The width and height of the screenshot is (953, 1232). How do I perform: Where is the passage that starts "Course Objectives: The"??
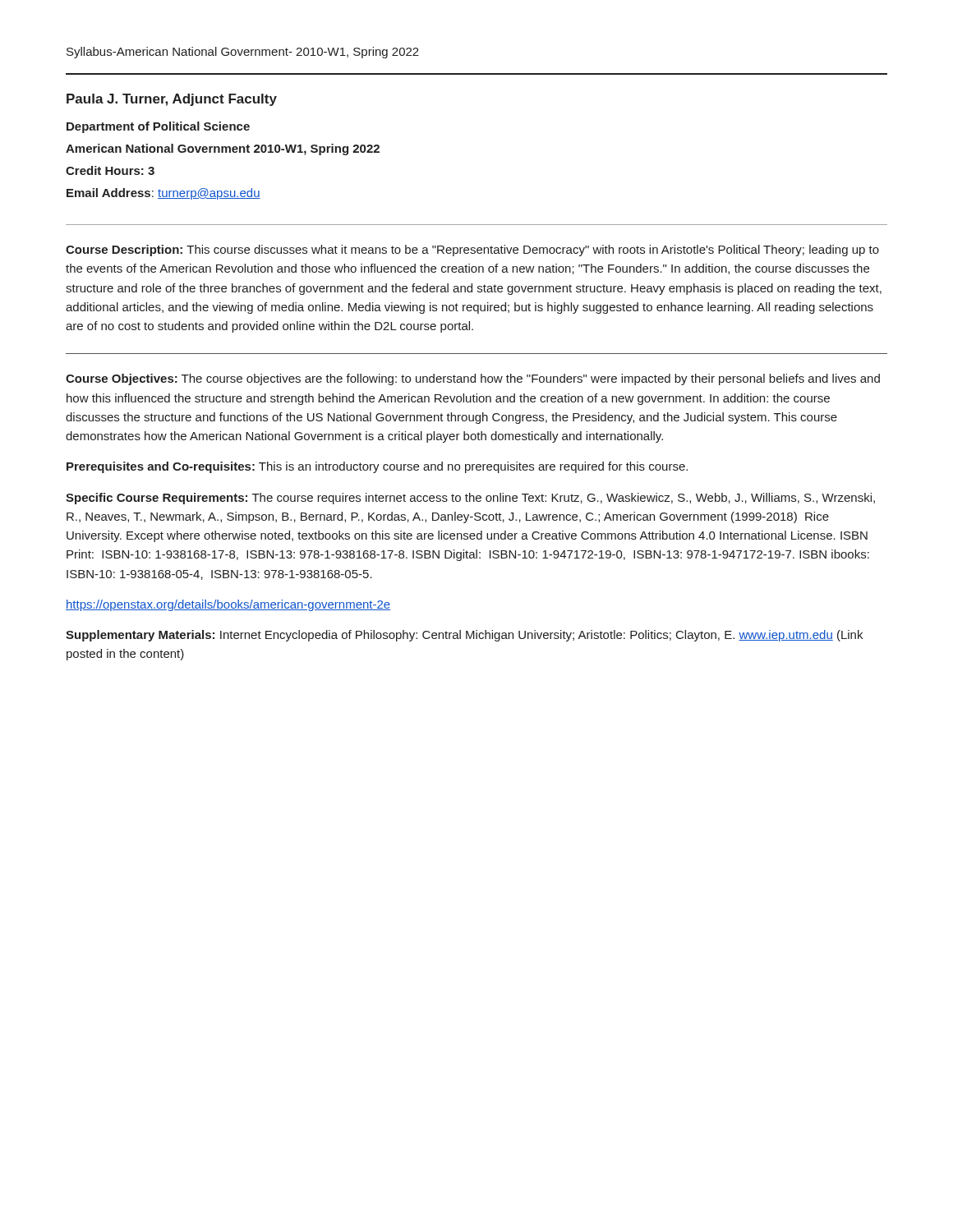click(x=473, y=407)
